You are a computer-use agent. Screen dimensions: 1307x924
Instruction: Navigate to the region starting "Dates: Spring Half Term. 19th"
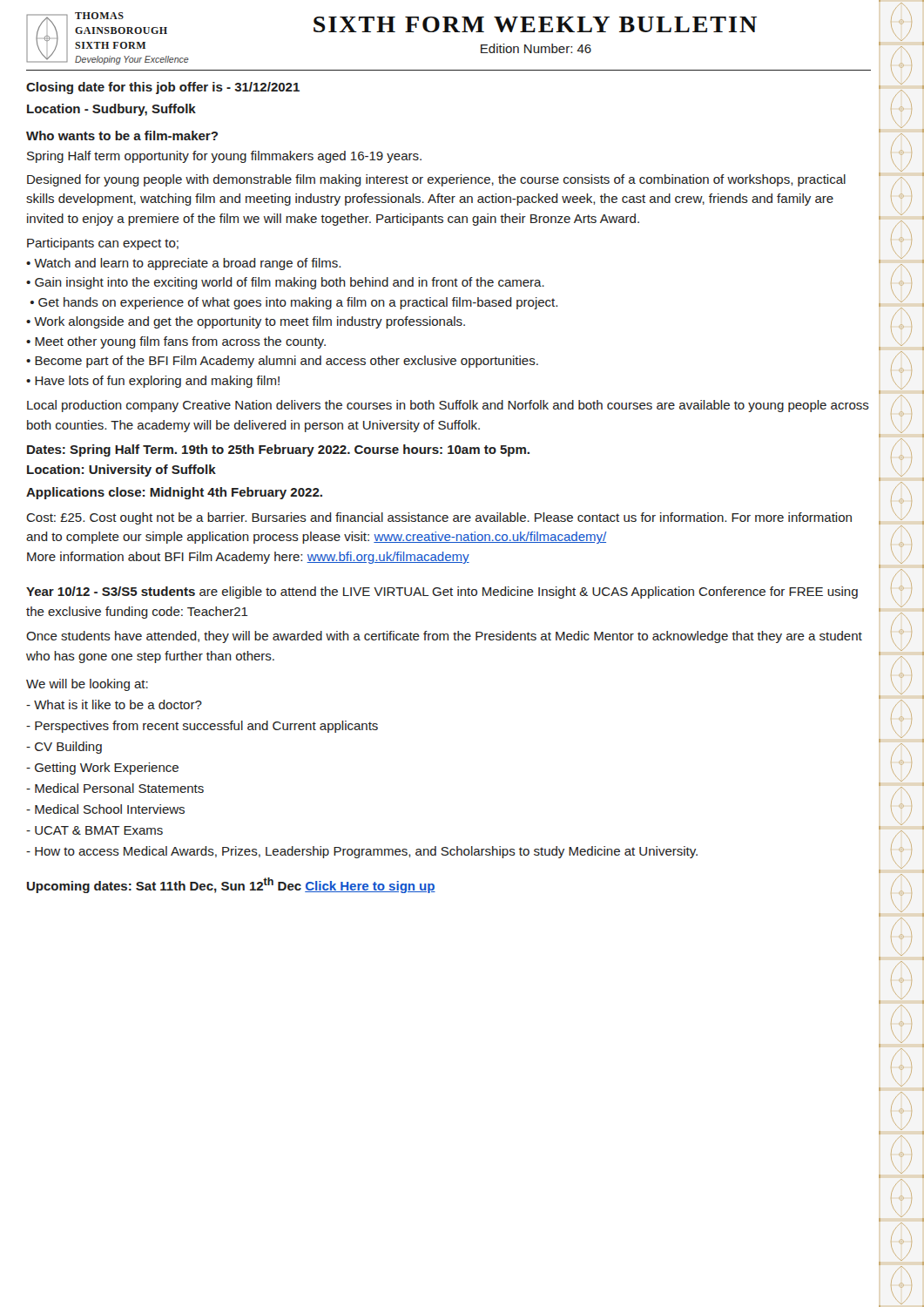coord(278,459)
